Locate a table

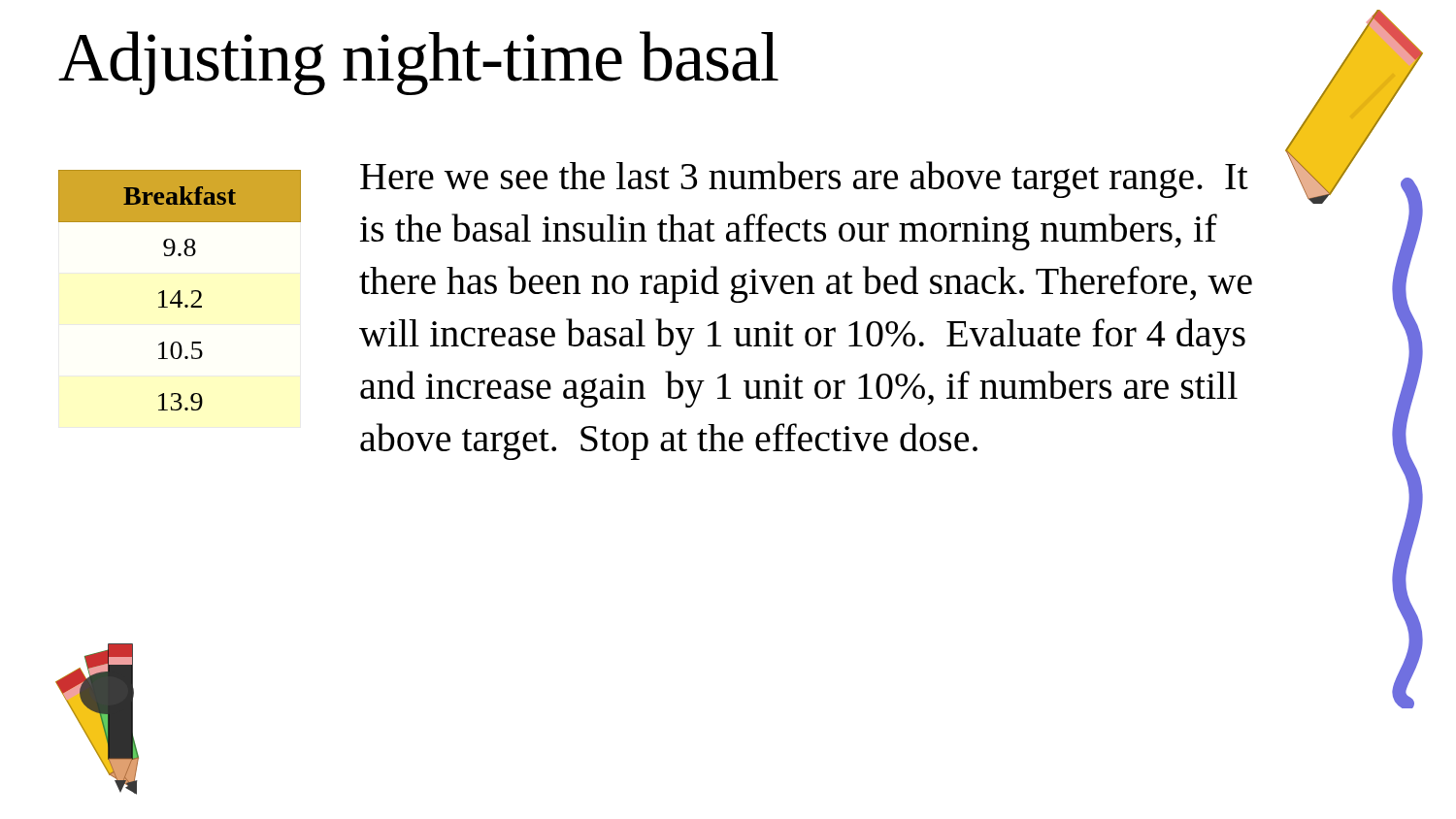coord(180,299)
